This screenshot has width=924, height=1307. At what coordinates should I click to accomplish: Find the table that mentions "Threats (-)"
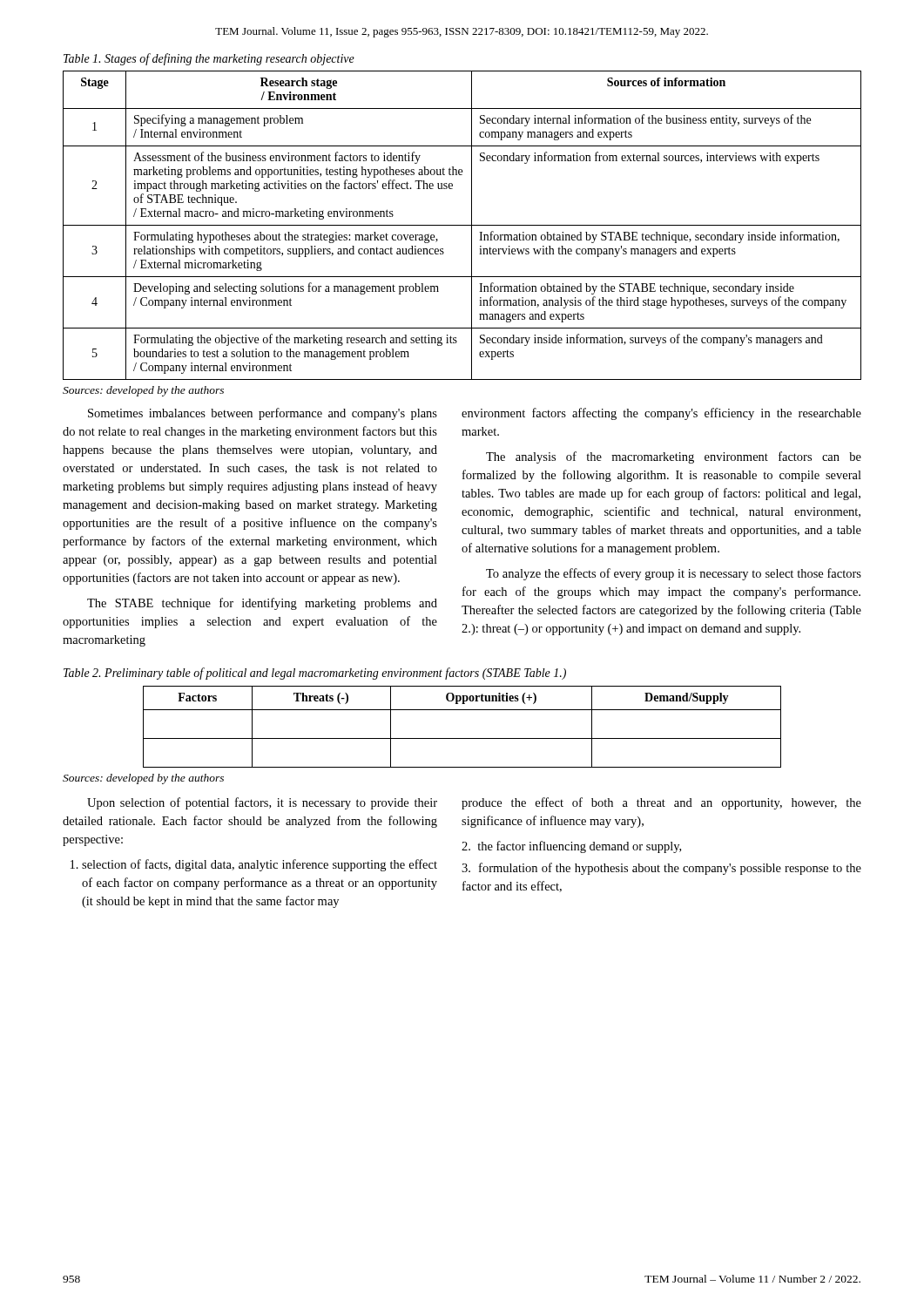coord(462,727)
